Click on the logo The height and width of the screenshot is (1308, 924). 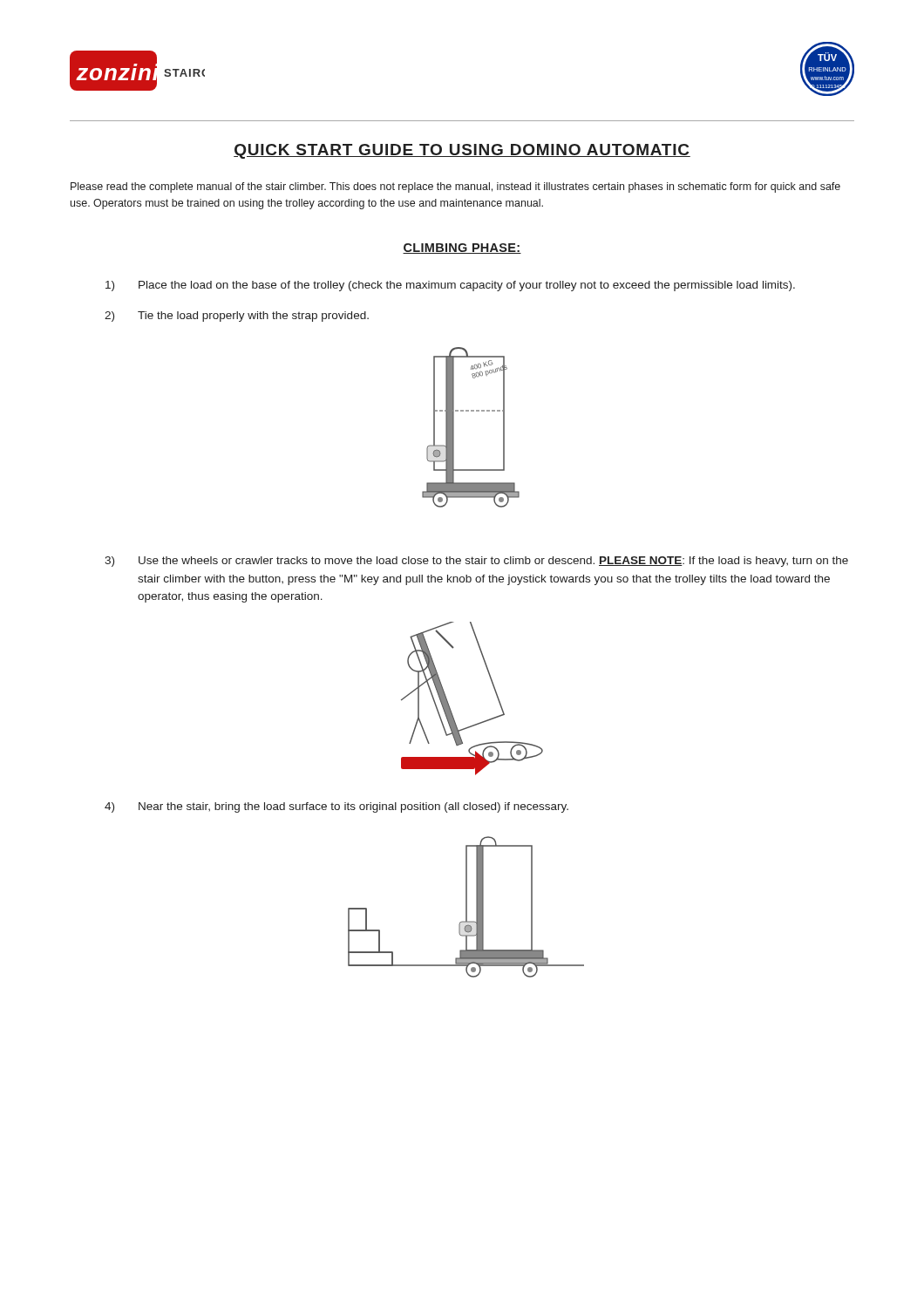827,71
